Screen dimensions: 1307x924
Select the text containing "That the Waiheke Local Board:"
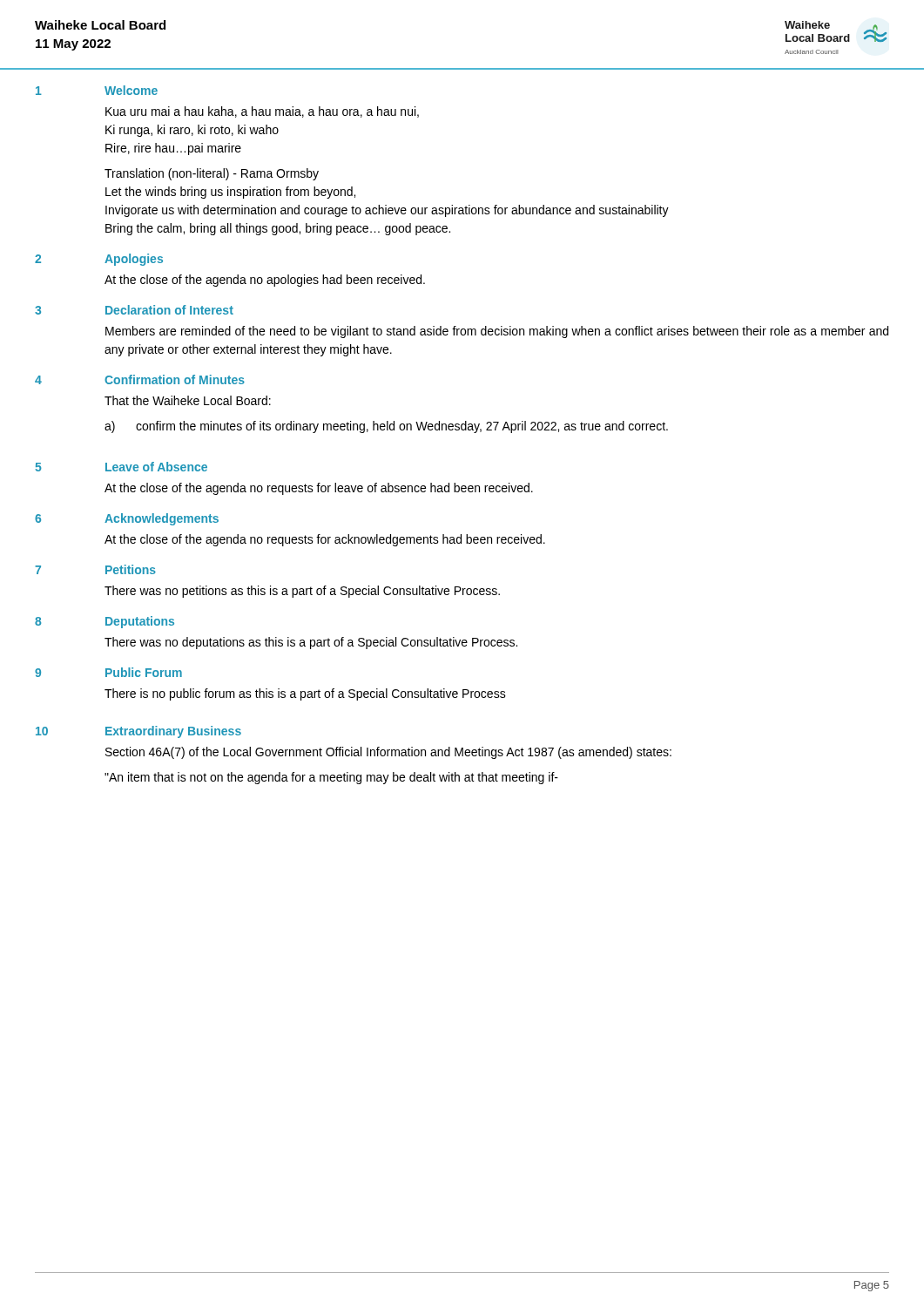[188, 400]
